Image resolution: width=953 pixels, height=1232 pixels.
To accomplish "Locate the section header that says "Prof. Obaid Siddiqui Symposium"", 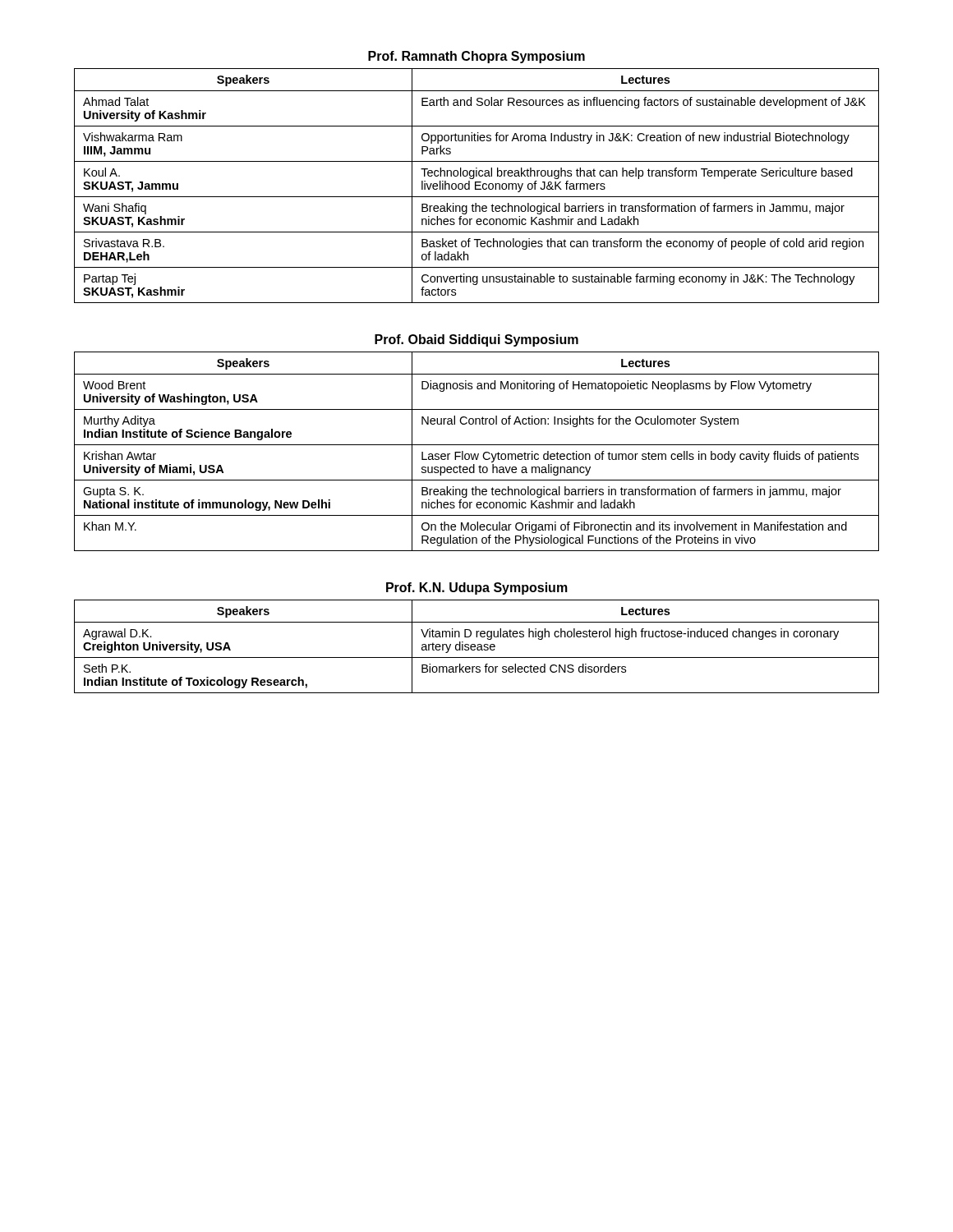I will coord(476,340).
